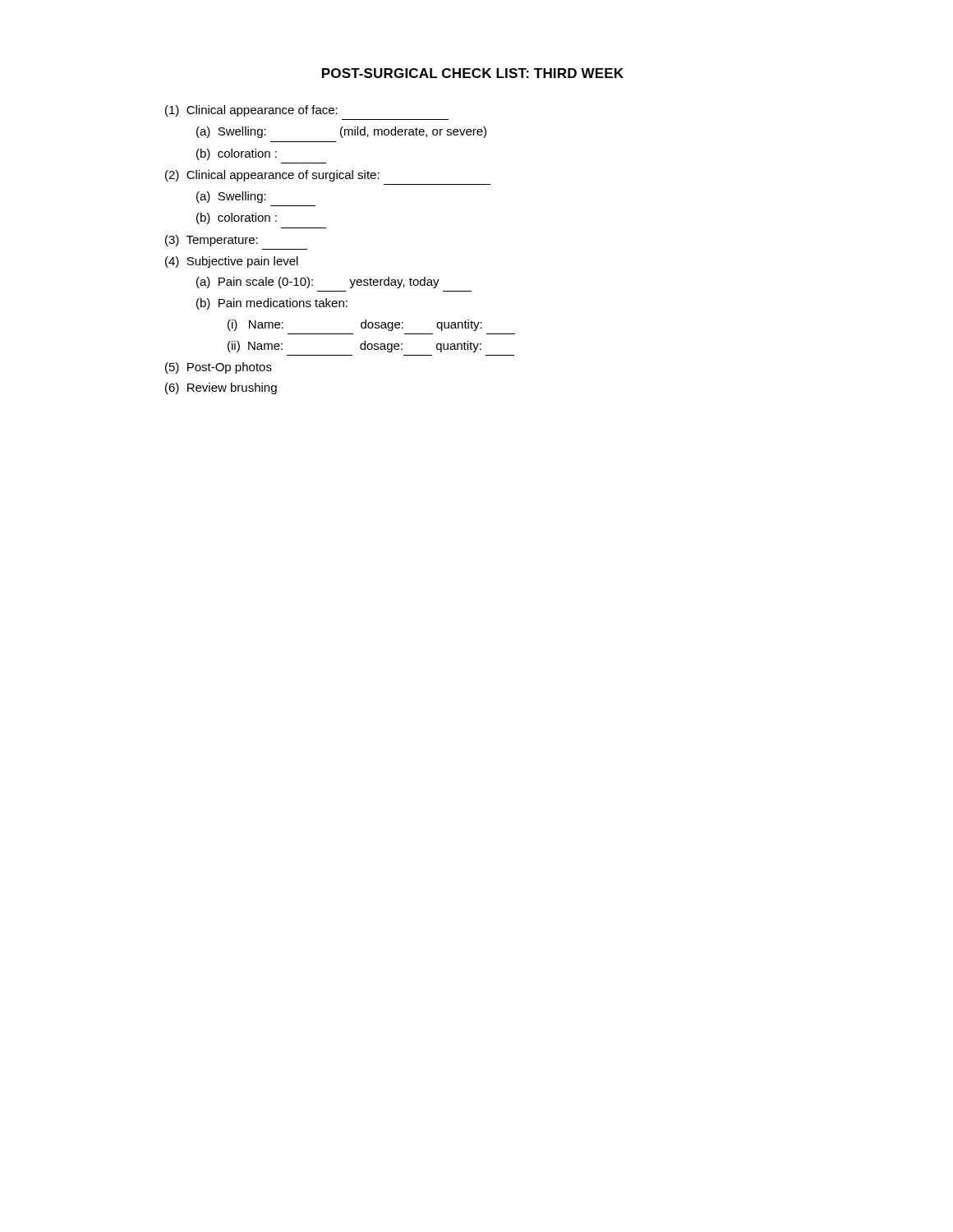Point to the text starting "(a) Pain scale (0-10): yesterday, today"
This screenshot has height=1232, width=953.
333,282
